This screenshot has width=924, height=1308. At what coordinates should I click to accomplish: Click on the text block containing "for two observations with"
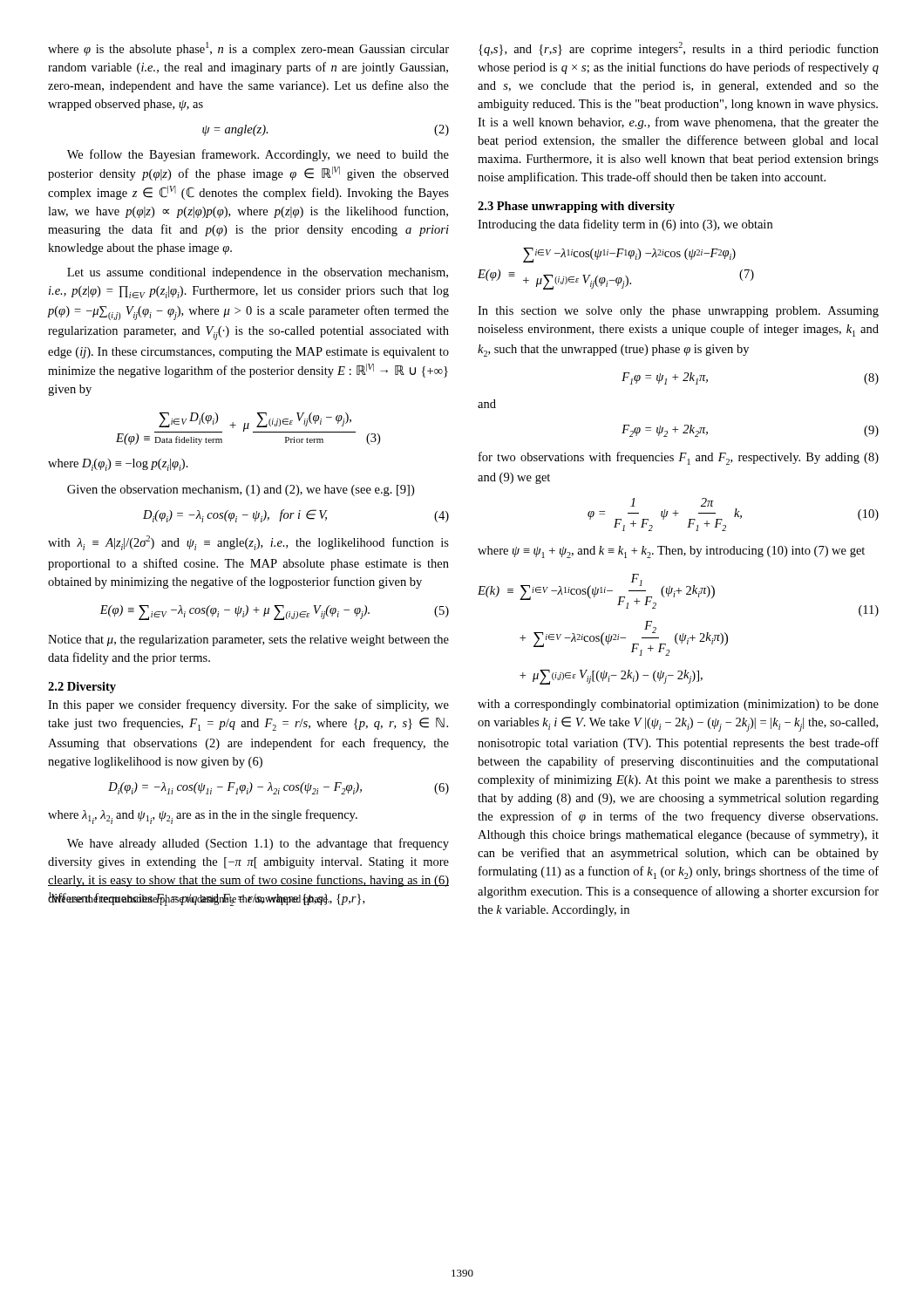(x=678, y=467)
